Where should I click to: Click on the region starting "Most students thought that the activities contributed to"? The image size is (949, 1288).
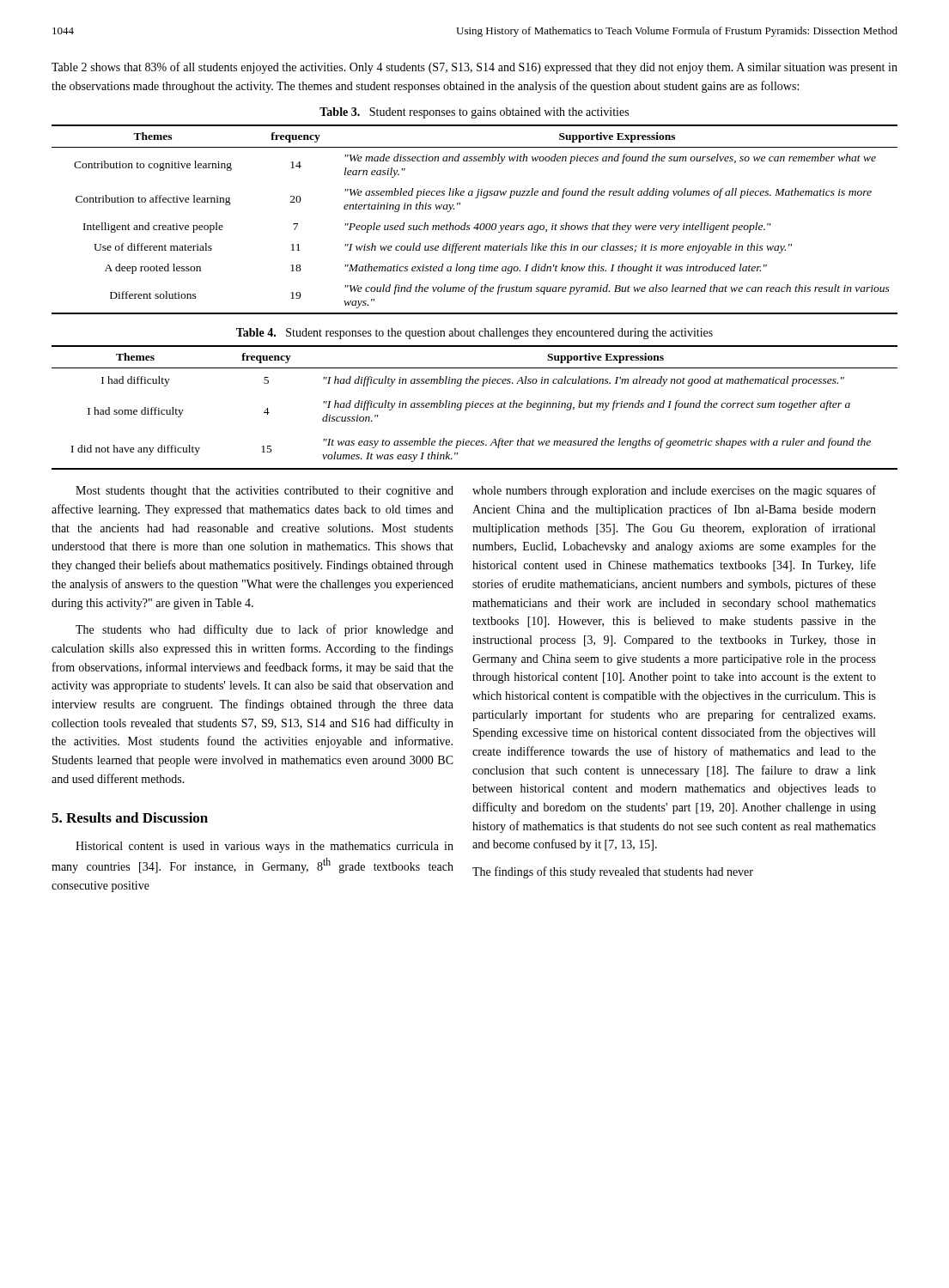point(252,635)
